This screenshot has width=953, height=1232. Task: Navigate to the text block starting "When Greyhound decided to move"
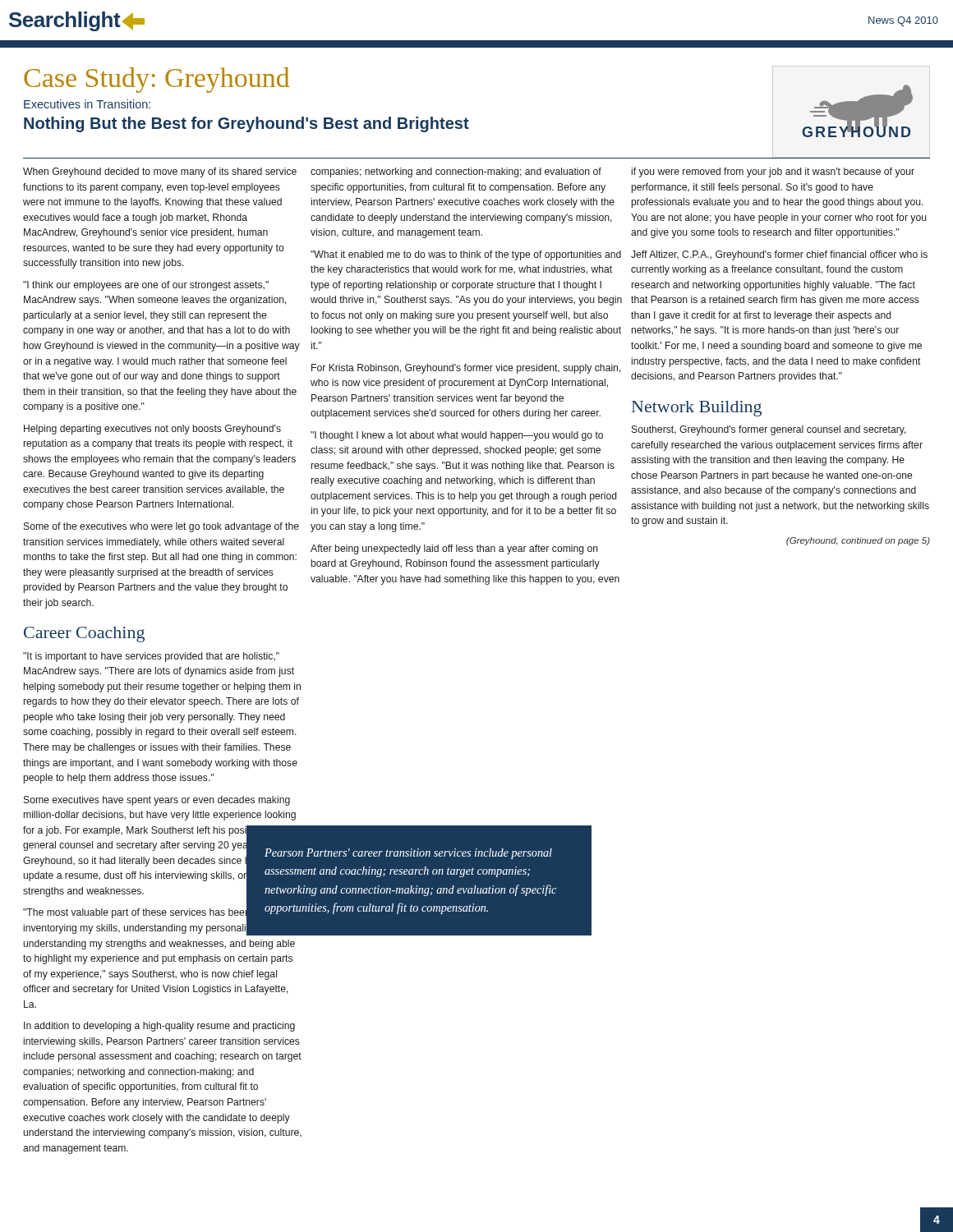tap(160, 217)
